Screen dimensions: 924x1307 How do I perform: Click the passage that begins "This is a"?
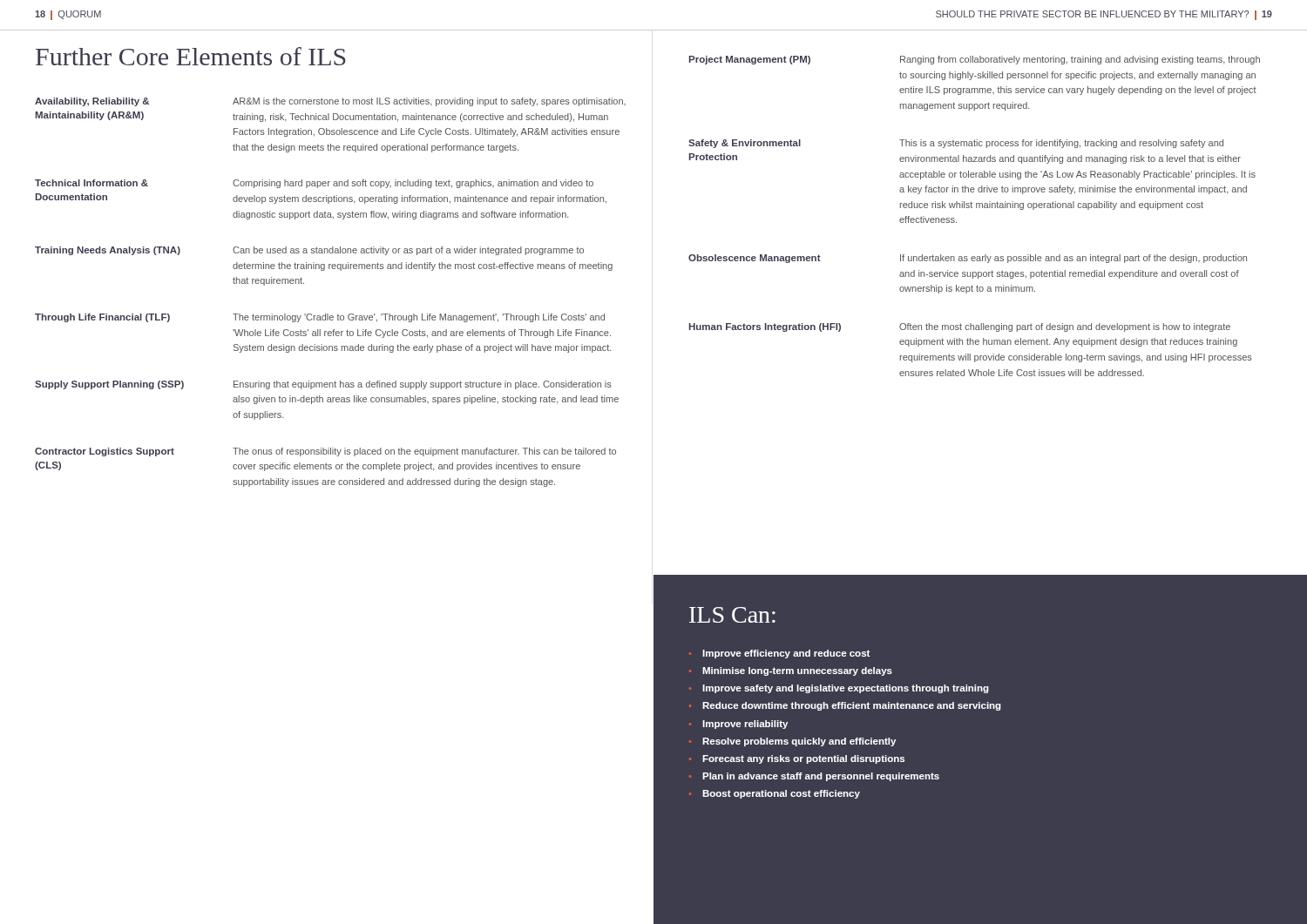tap(1077, 181)
